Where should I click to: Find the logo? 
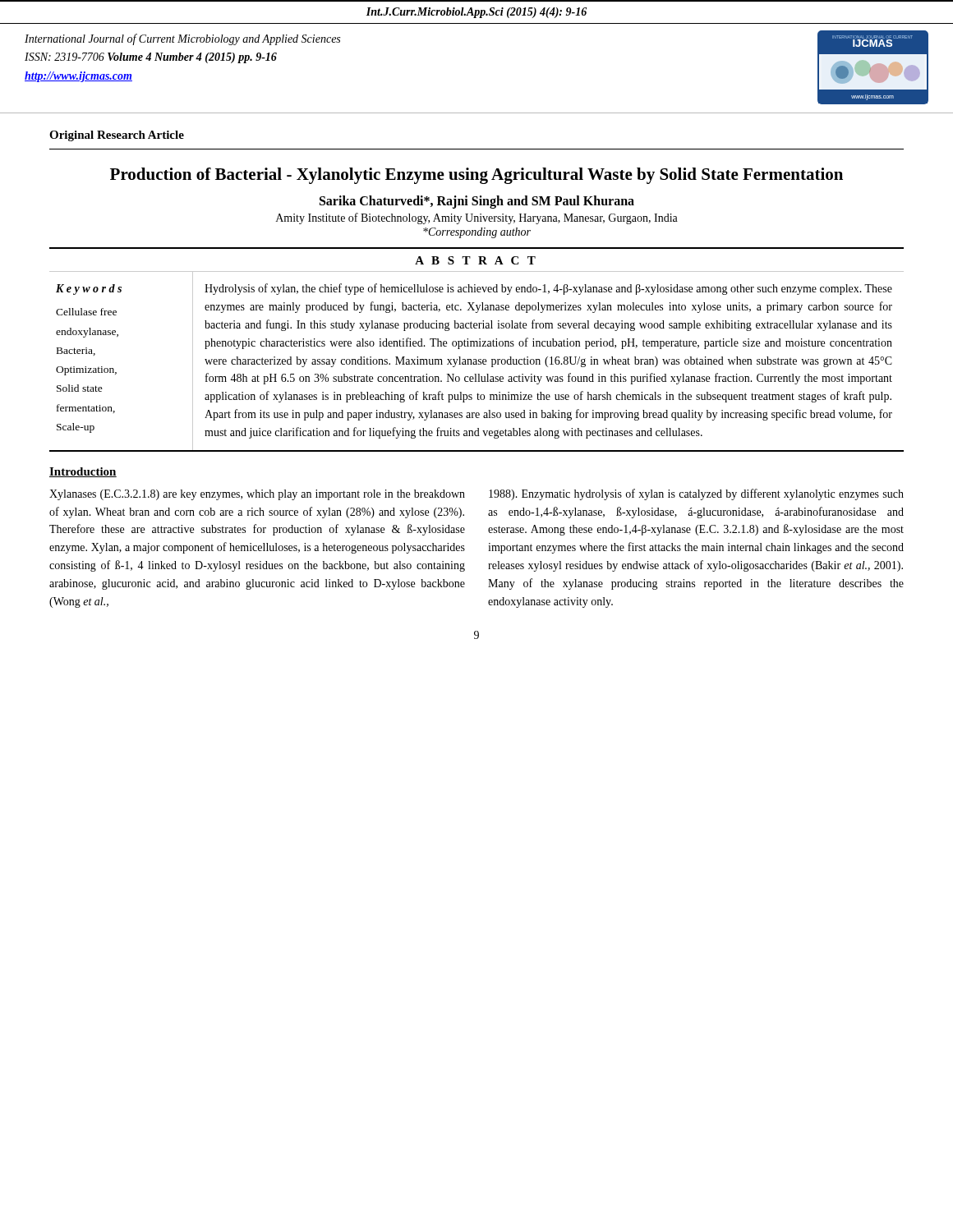coord(873,69)
